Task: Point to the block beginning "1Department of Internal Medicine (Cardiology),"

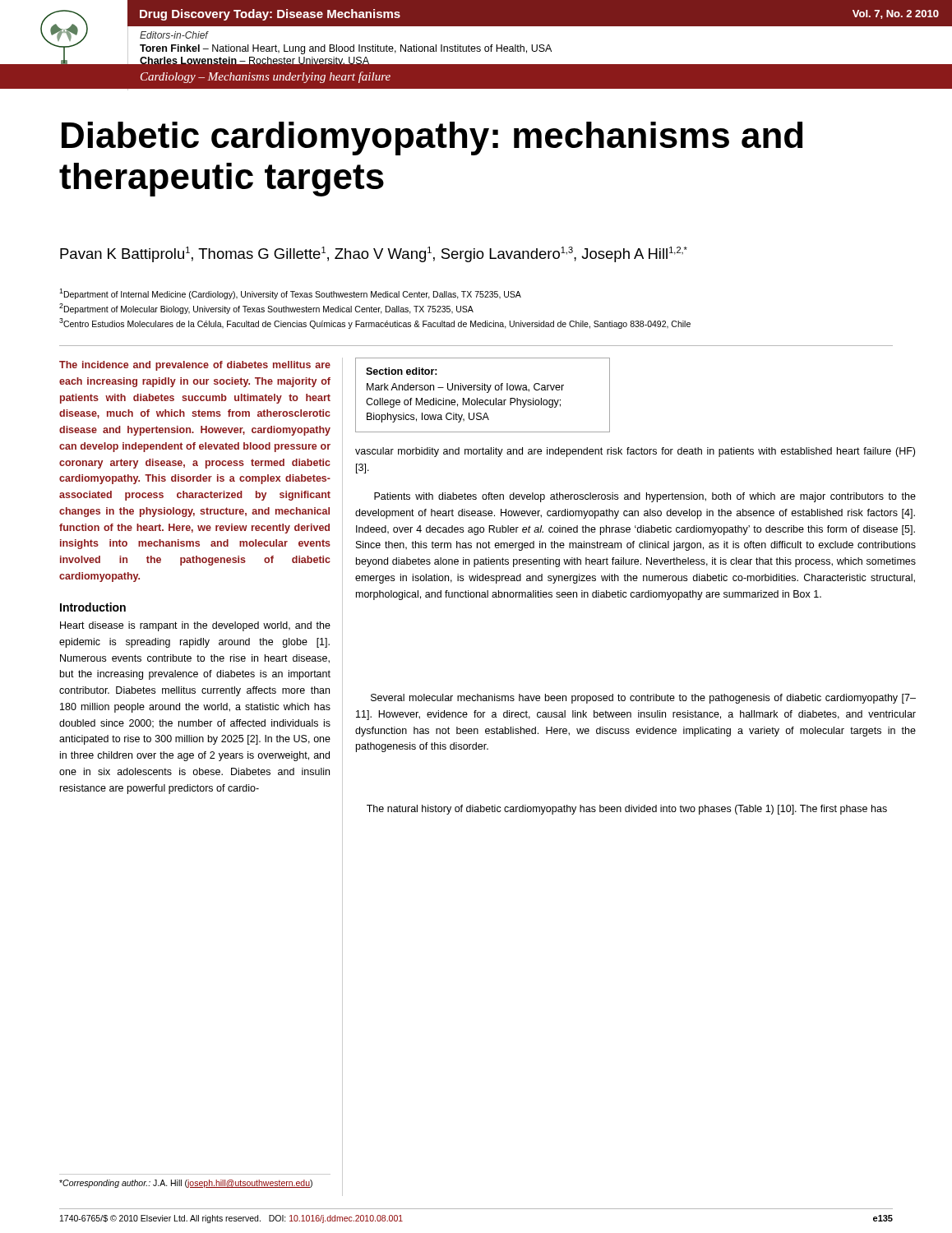Action: (375, 307)
